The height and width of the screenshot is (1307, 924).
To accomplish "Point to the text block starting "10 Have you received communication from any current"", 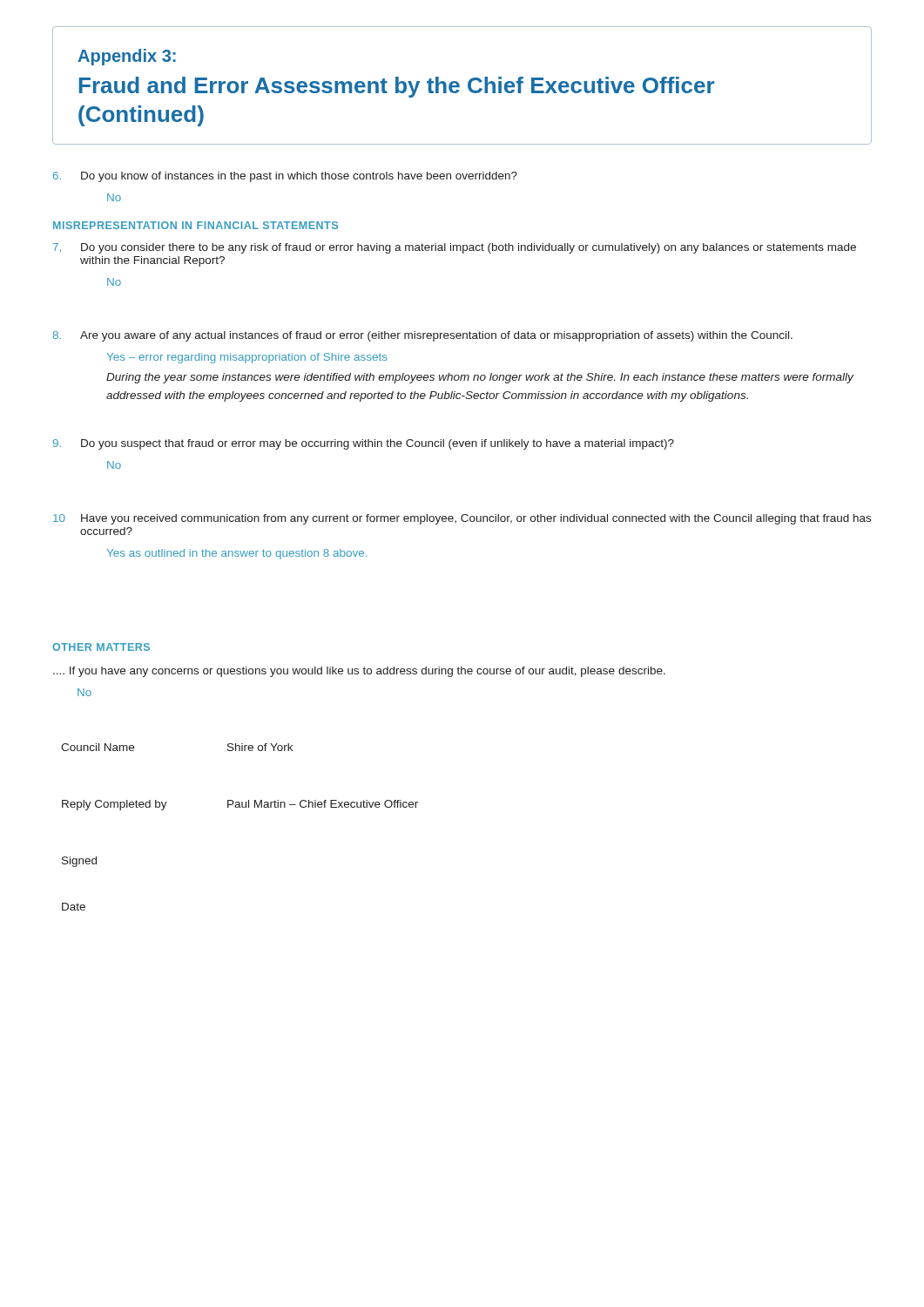I will click(x=462, y=524).
